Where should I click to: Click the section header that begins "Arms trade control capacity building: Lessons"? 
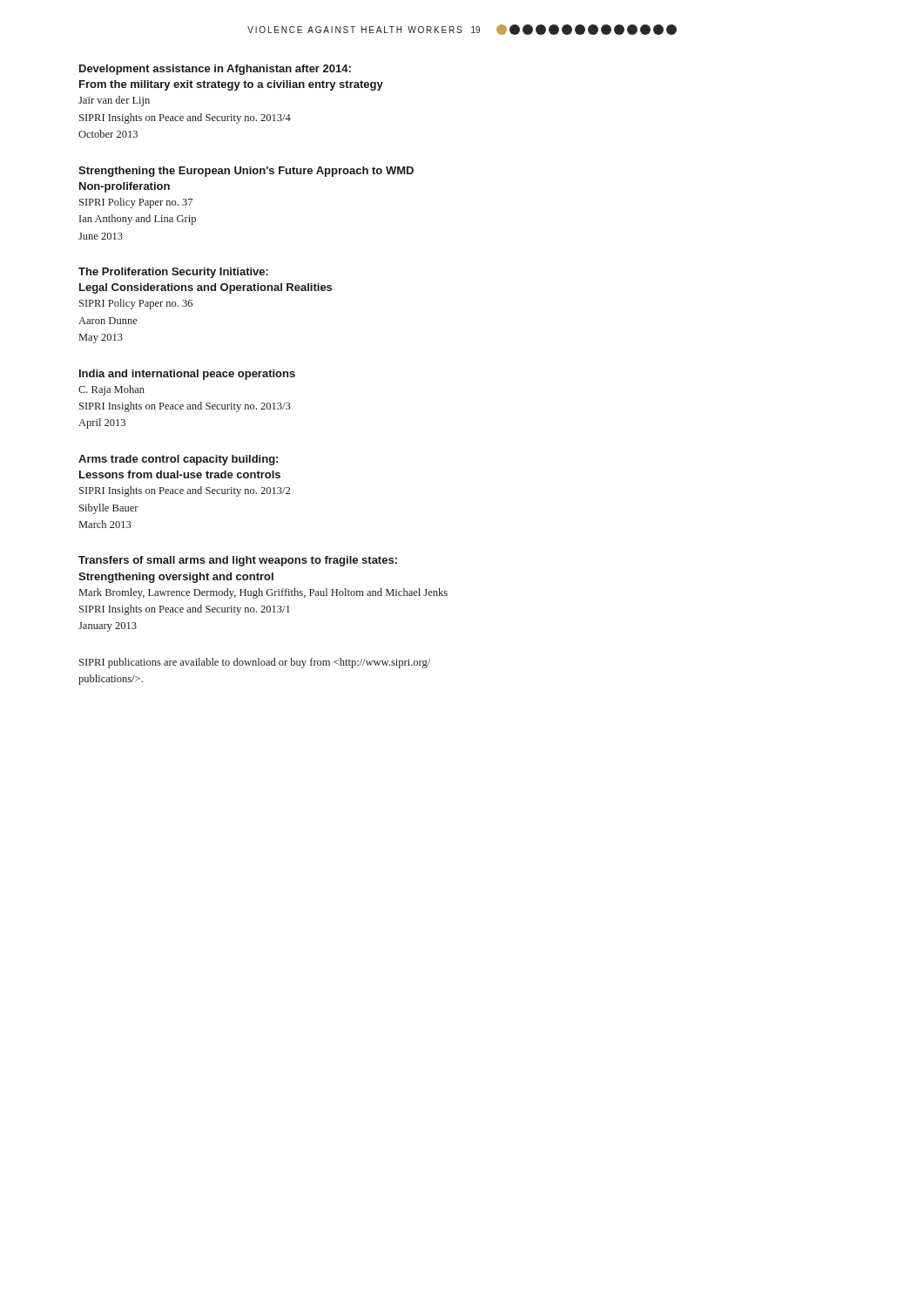[x=180, y=467]
